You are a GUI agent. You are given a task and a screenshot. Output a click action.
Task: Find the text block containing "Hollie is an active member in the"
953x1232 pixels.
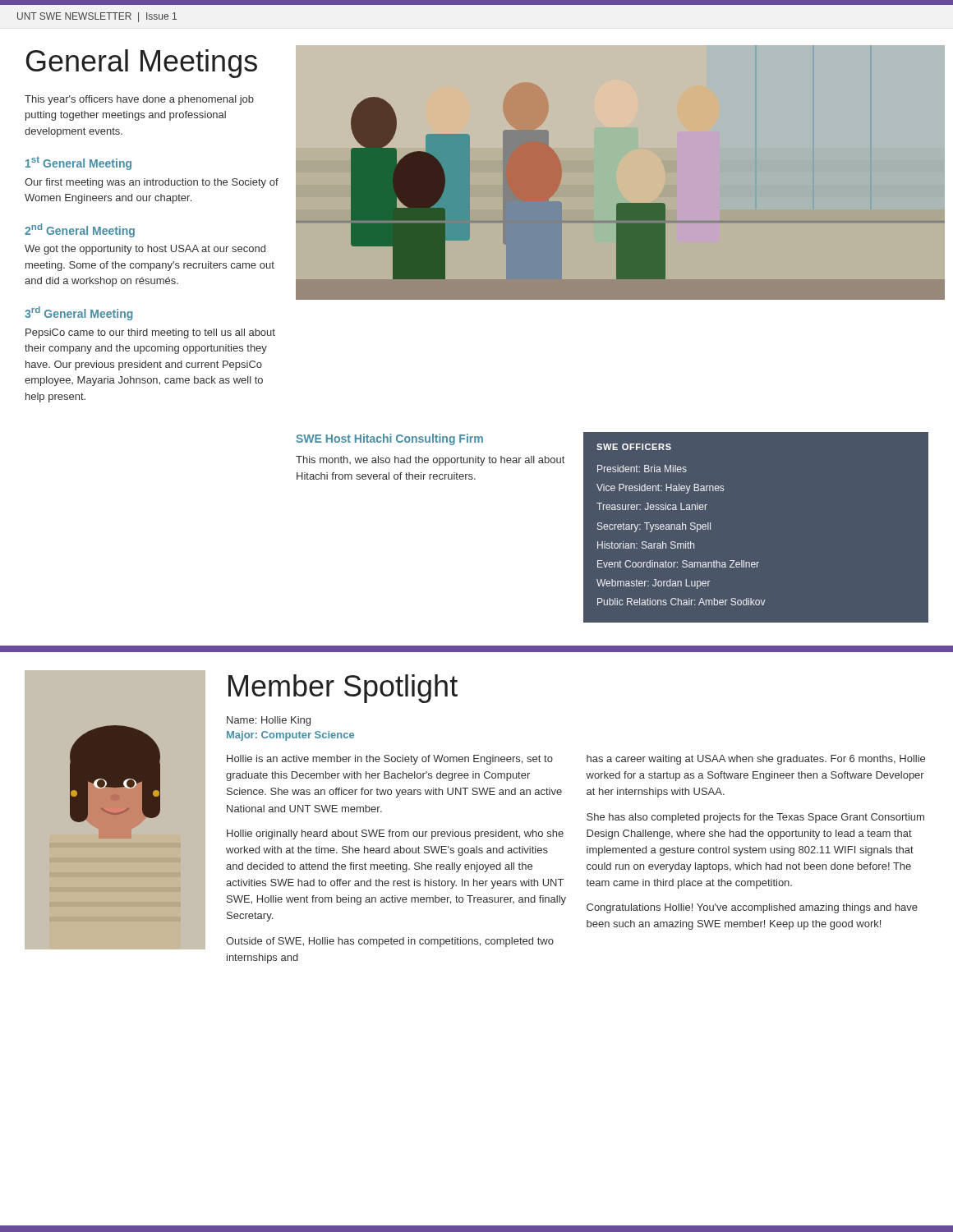(x=394, y=783)
